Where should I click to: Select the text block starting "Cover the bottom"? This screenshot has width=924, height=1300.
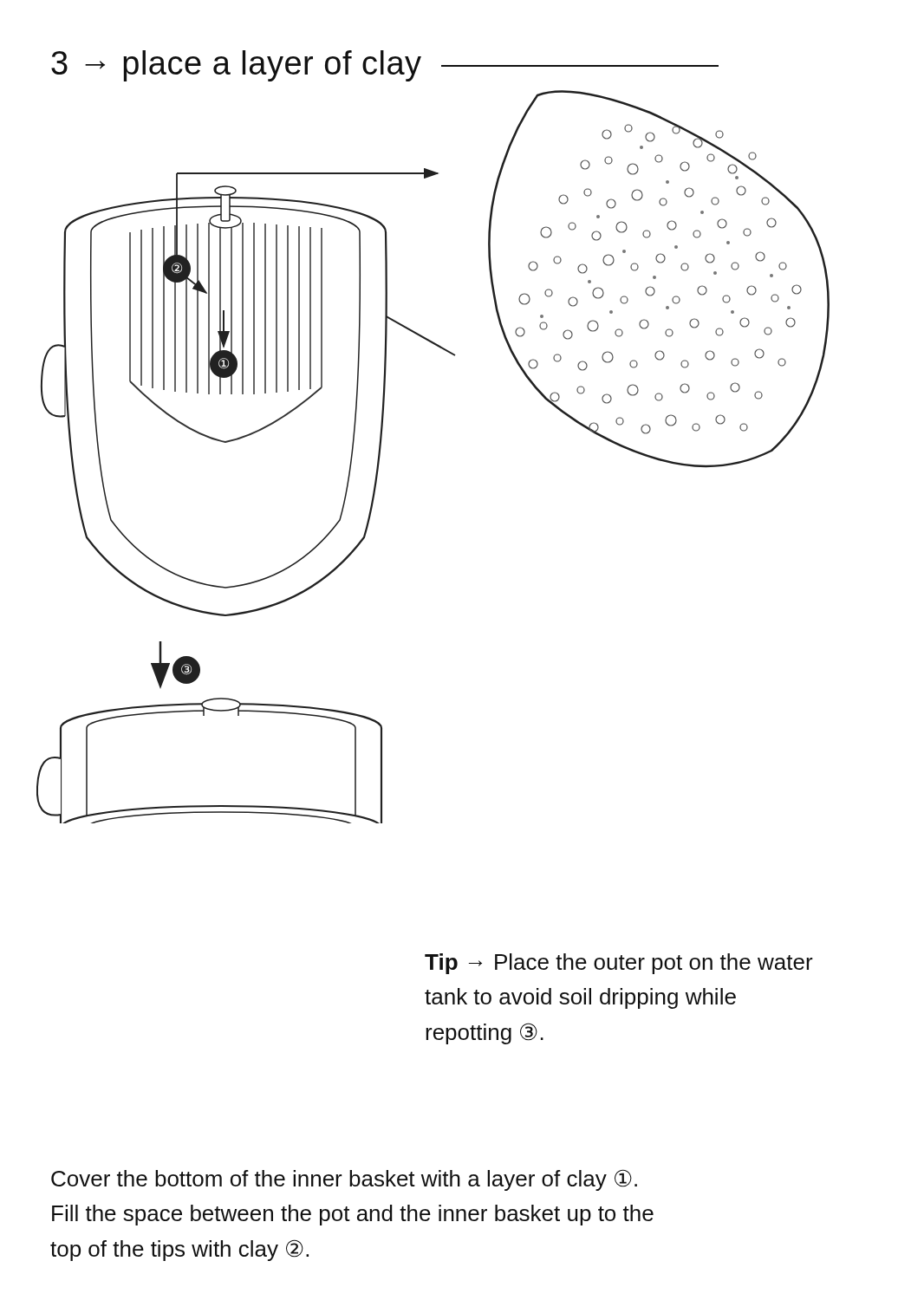click(x=352, y=1214)
